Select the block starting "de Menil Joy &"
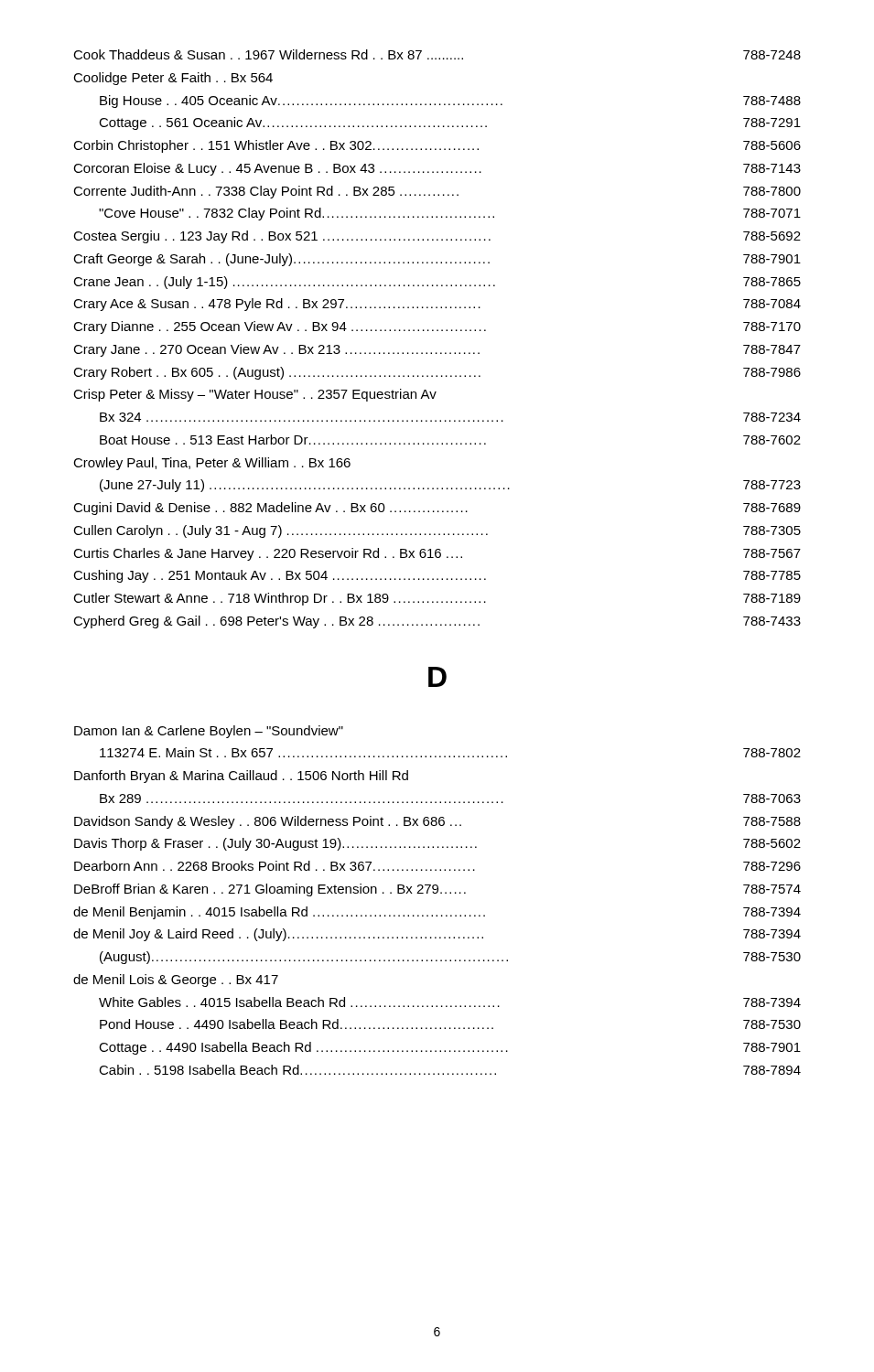Viewport: 874px width, 1372px height. (x=437, y=946)
